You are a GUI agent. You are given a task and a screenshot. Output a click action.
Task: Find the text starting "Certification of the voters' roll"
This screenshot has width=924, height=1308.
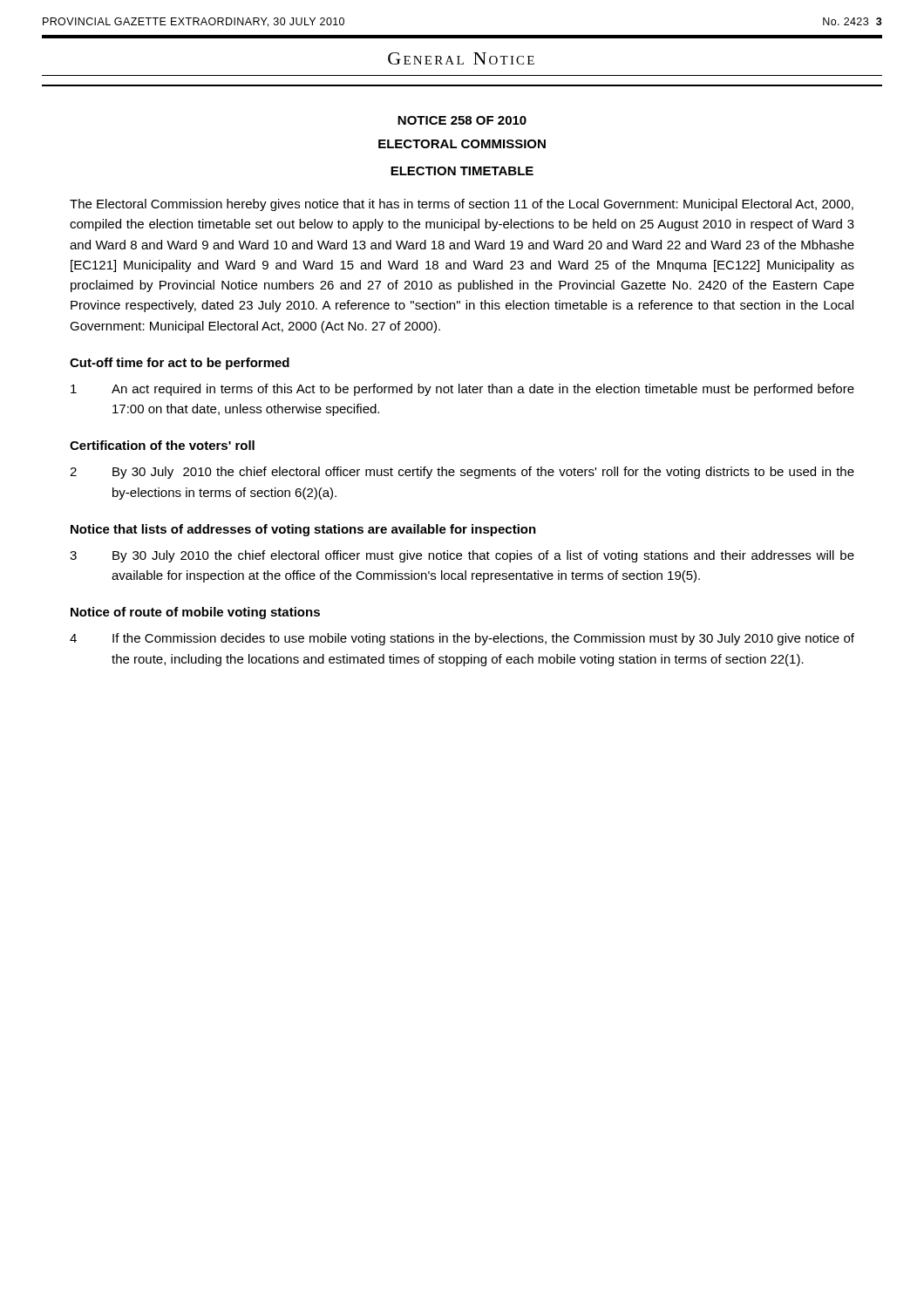click(162, 445)
